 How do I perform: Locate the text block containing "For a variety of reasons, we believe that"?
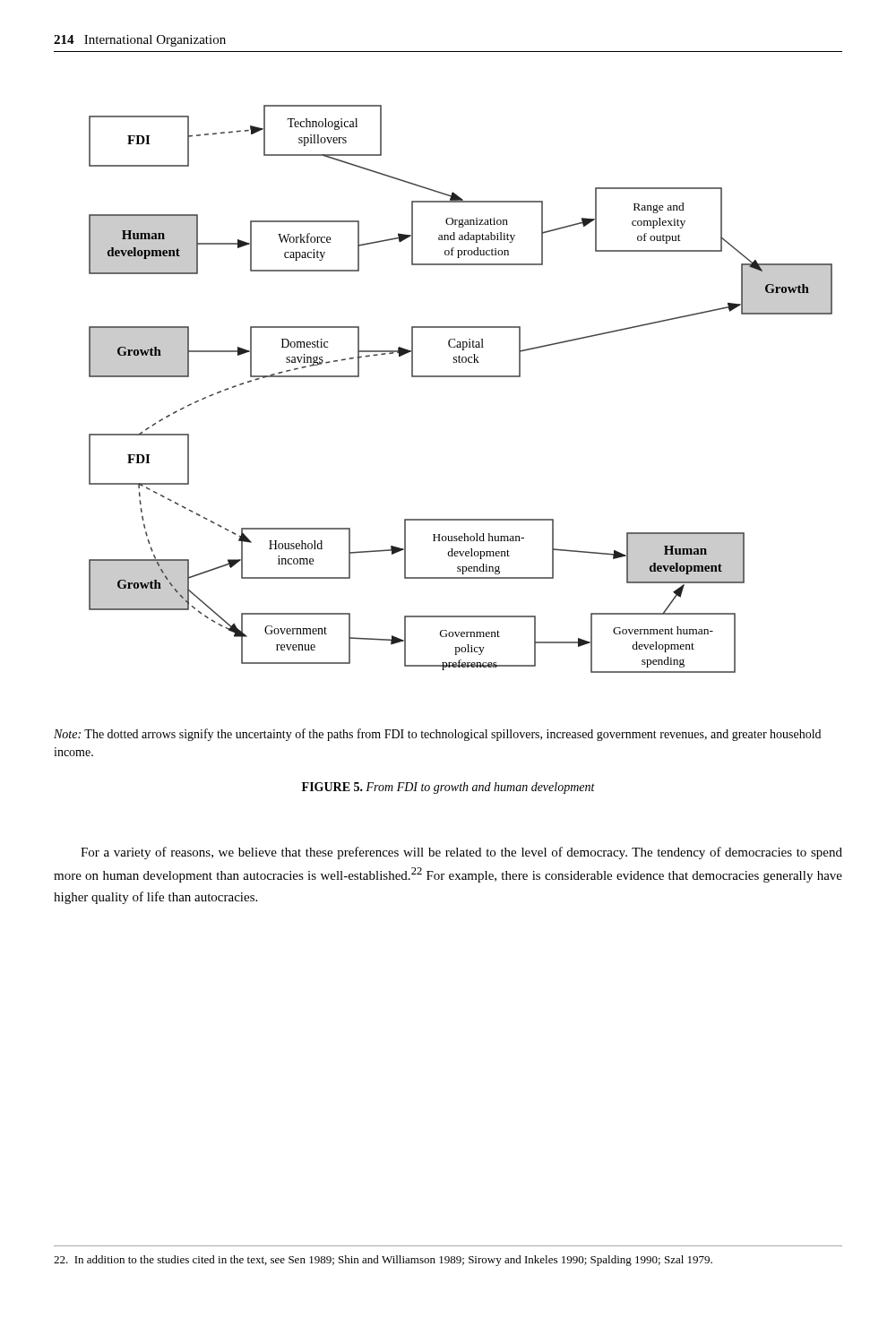tap(448, 874)
